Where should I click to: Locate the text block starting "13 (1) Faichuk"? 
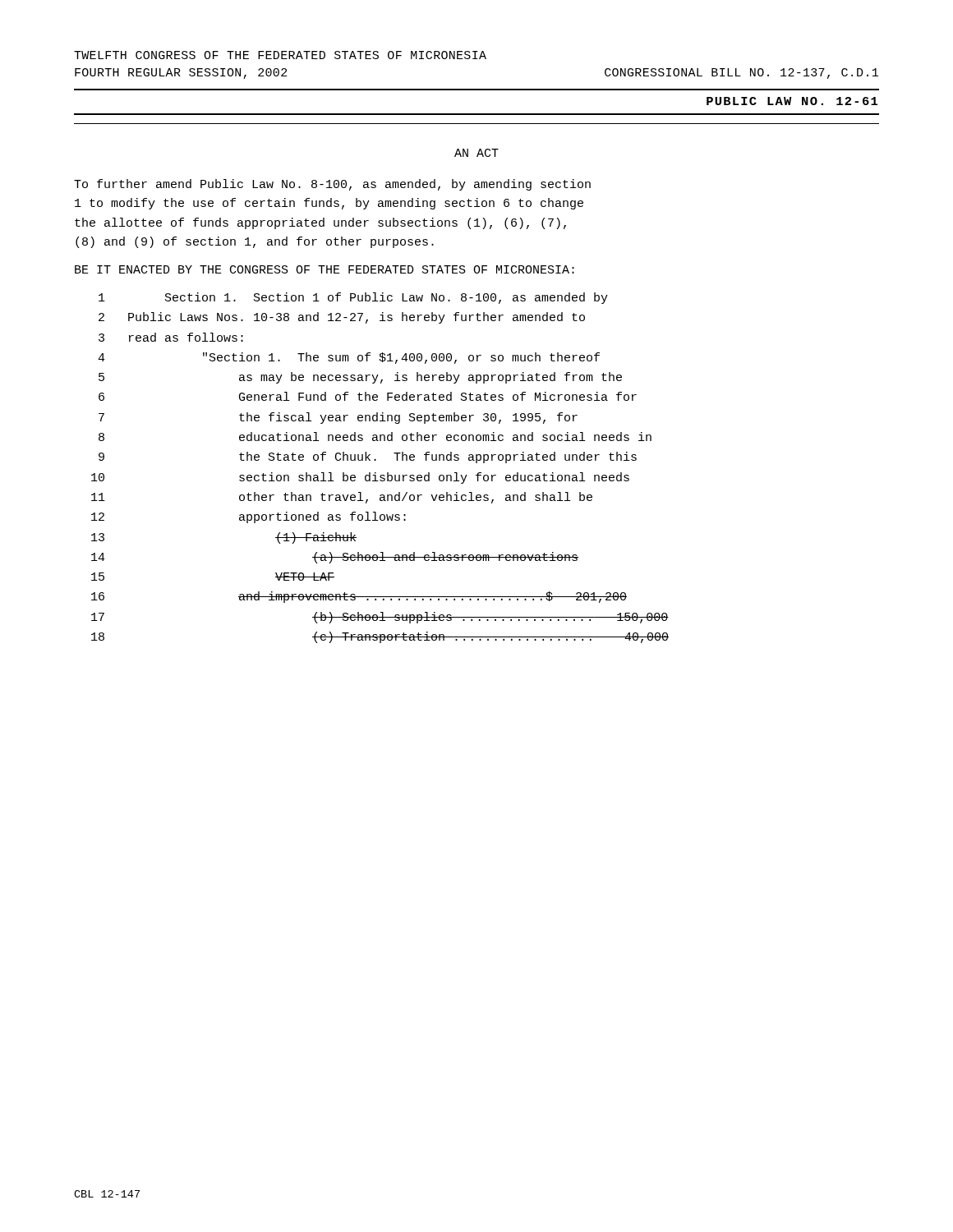click(94, 538)
